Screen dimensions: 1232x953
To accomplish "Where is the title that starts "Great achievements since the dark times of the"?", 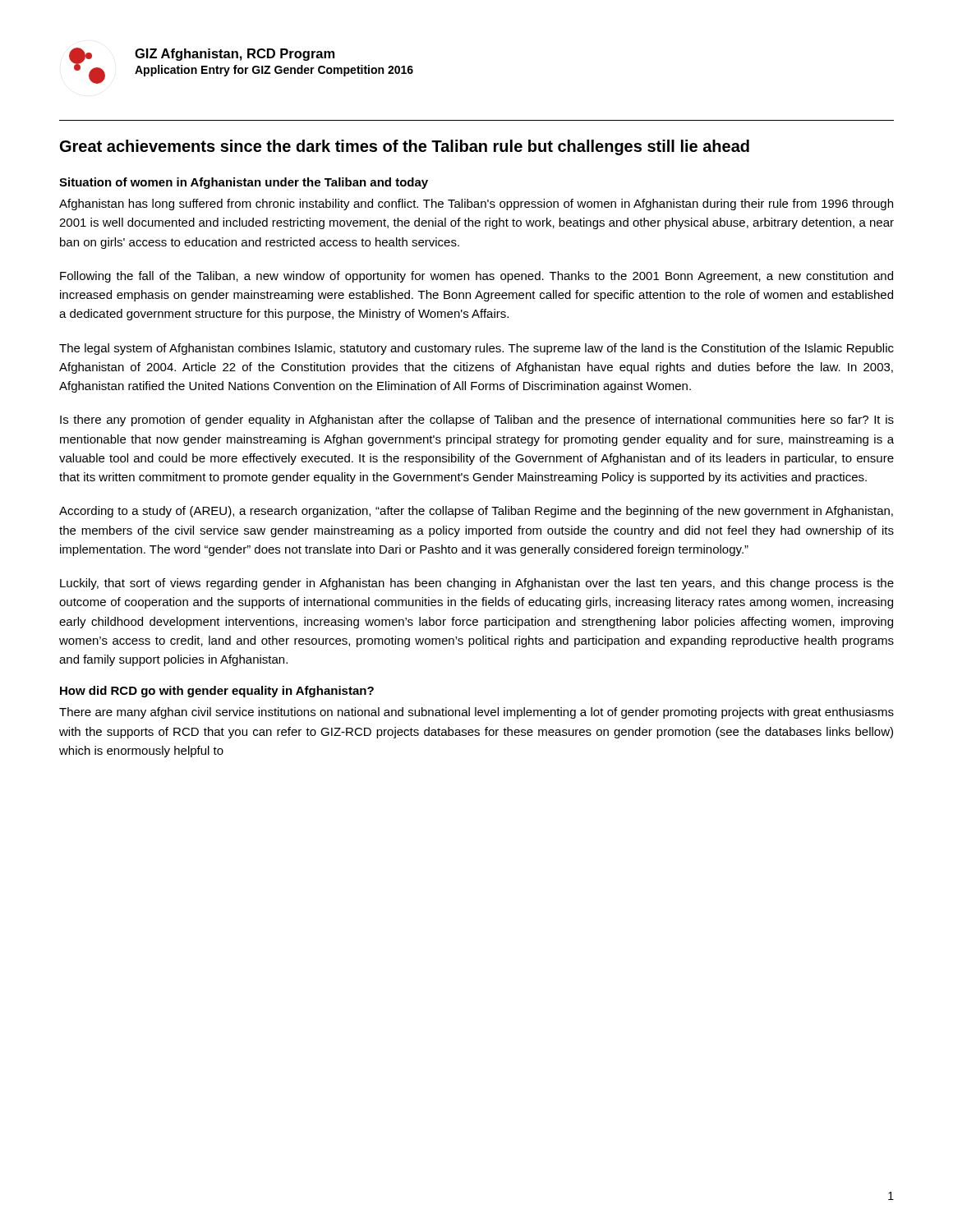I will (x=405, y=146).
